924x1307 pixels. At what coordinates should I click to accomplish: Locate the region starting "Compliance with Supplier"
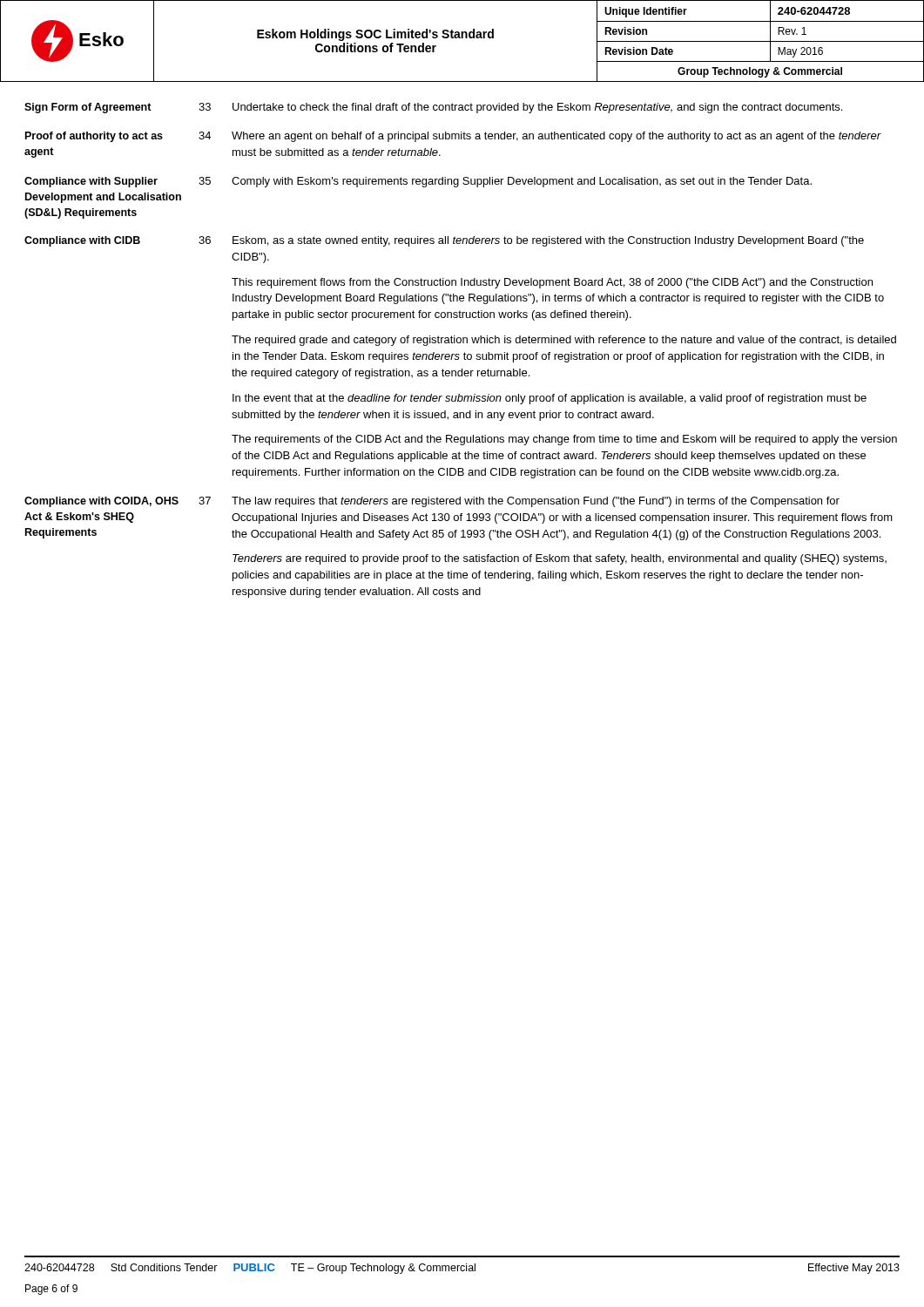point(462,197)
